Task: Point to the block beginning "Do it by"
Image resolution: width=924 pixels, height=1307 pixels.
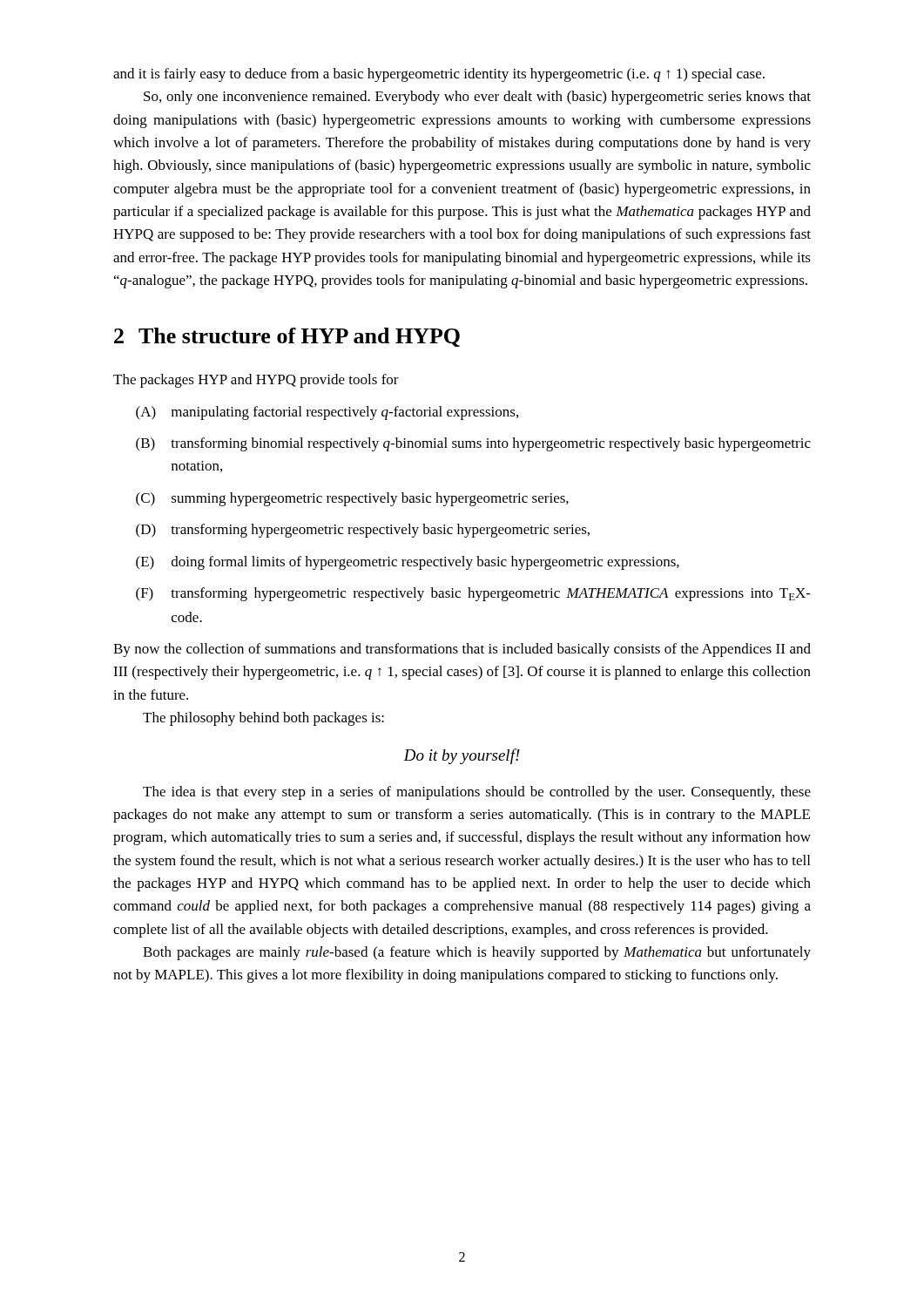Action: click(x=462, y=755)
